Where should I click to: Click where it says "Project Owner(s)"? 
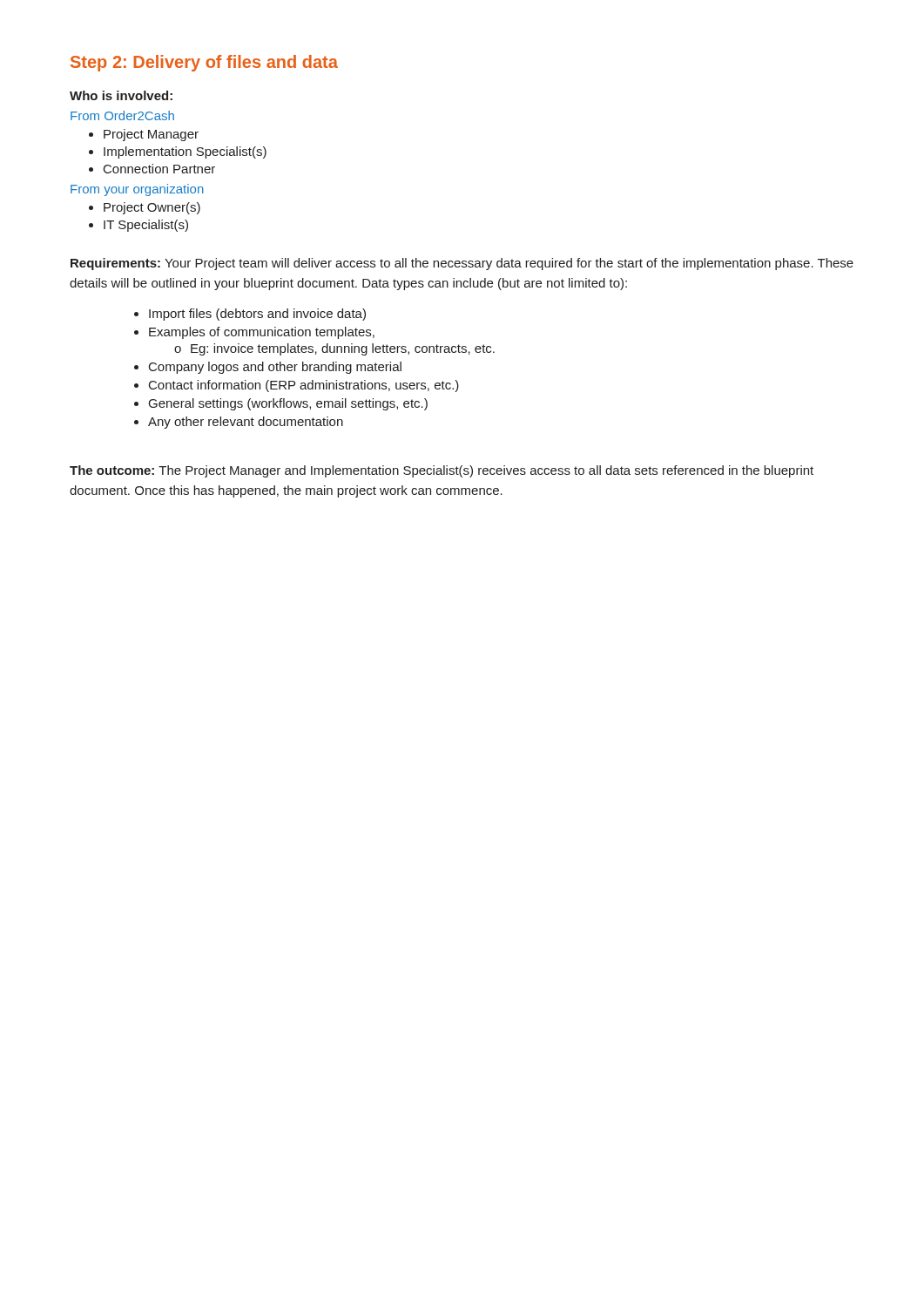tap(152, 208)
